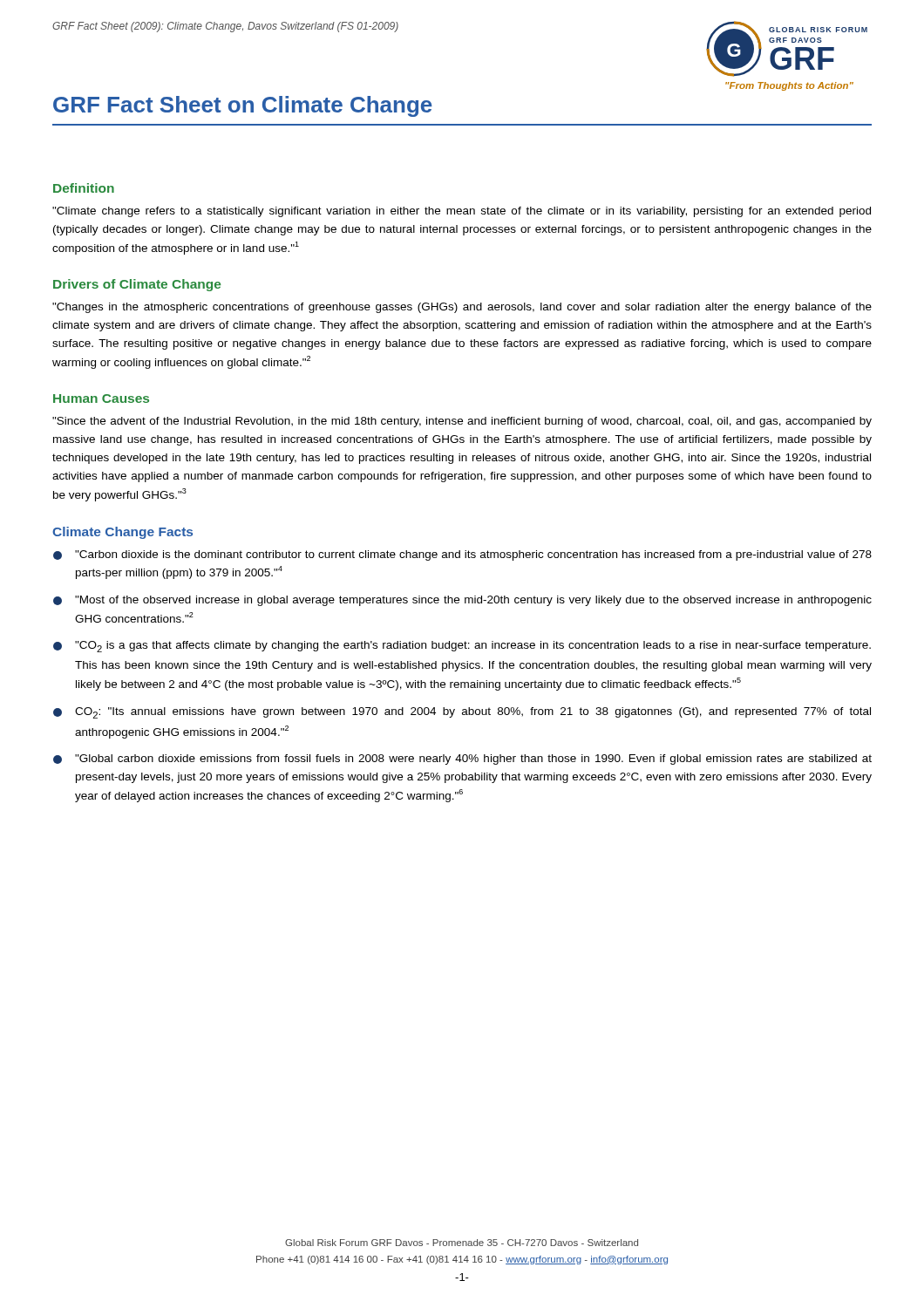Locate the list item with the text "CO2: "Its annual emissions have grown"
The width and height of the screenshot is (924, 1308).
[x=462, y=722]
